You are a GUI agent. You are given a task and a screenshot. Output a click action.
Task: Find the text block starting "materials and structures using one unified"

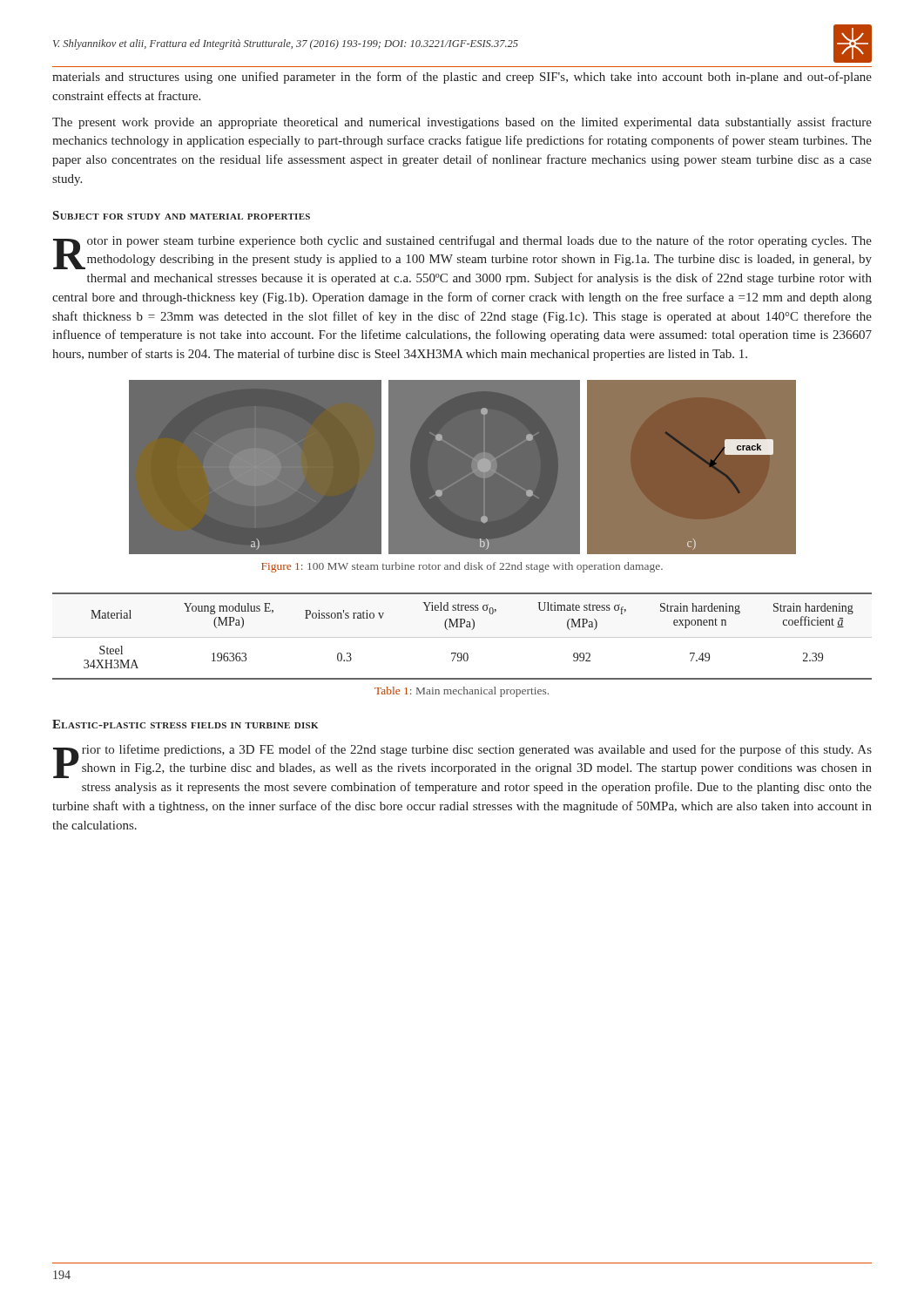pyautogui.click(x=462, y=86)
